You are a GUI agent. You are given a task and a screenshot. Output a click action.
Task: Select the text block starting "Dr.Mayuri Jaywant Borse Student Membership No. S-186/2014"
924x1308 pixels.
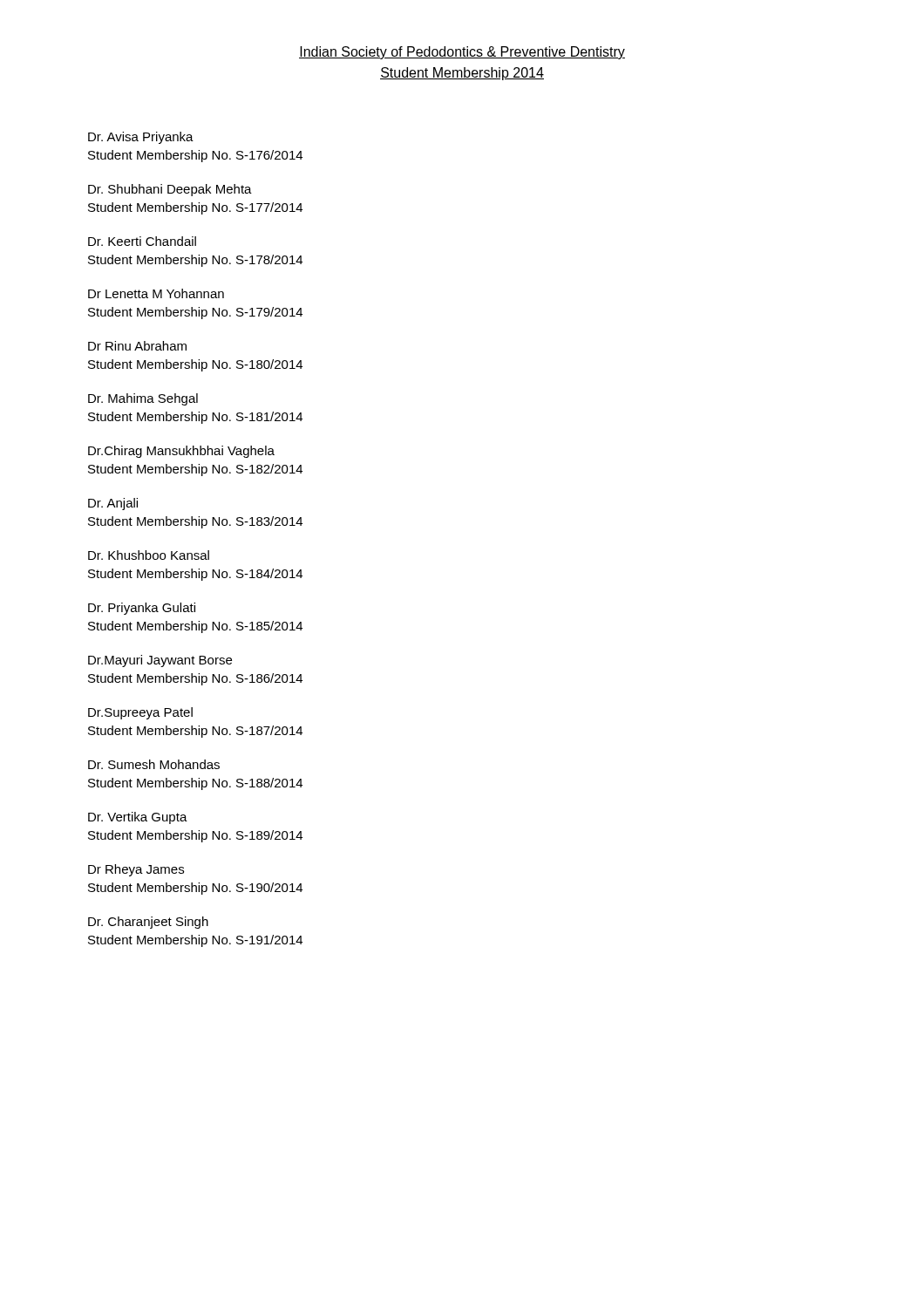(x=160, y=661)
